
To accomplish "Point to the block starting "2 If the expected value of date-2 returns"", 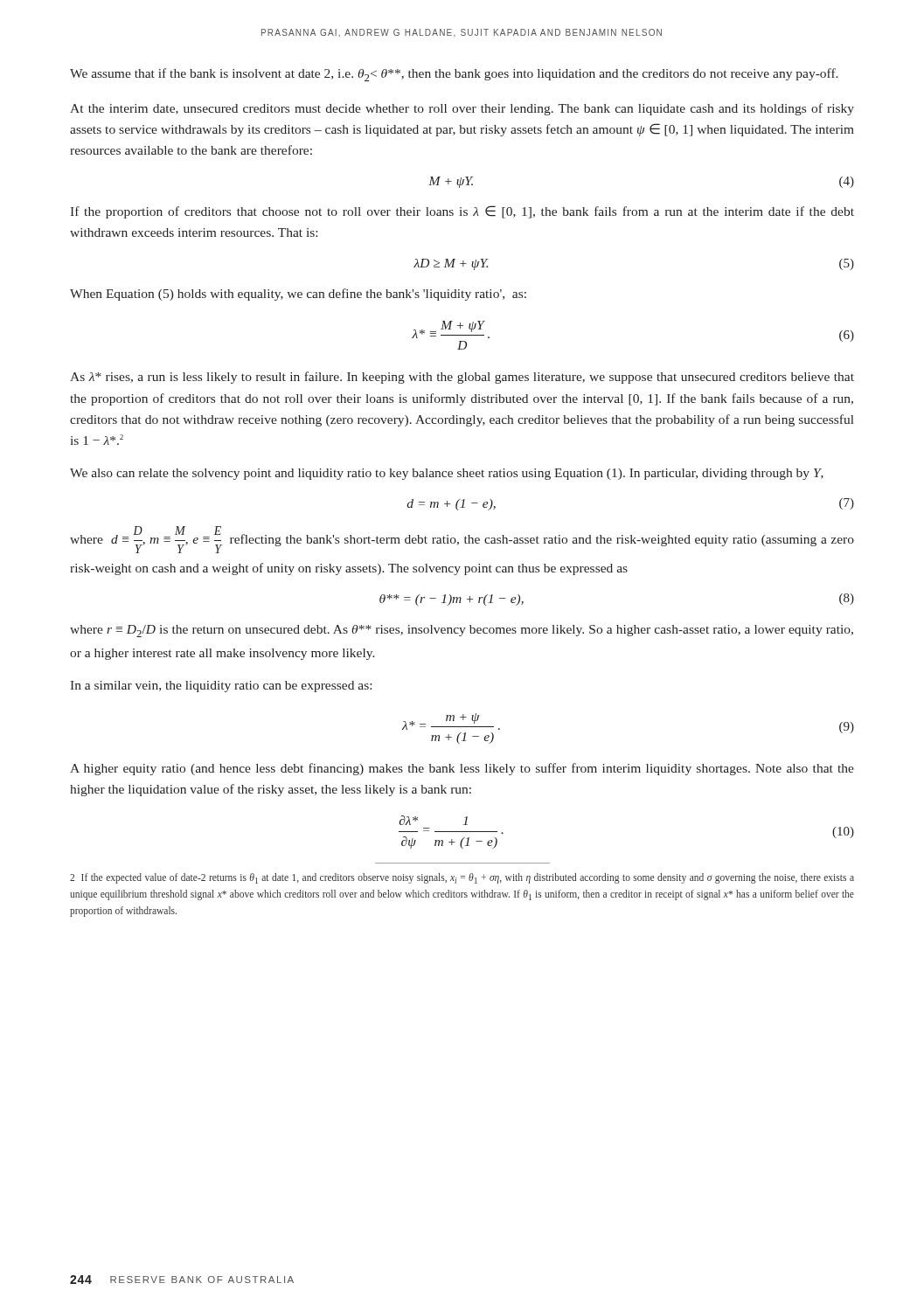I will point(462,894).
